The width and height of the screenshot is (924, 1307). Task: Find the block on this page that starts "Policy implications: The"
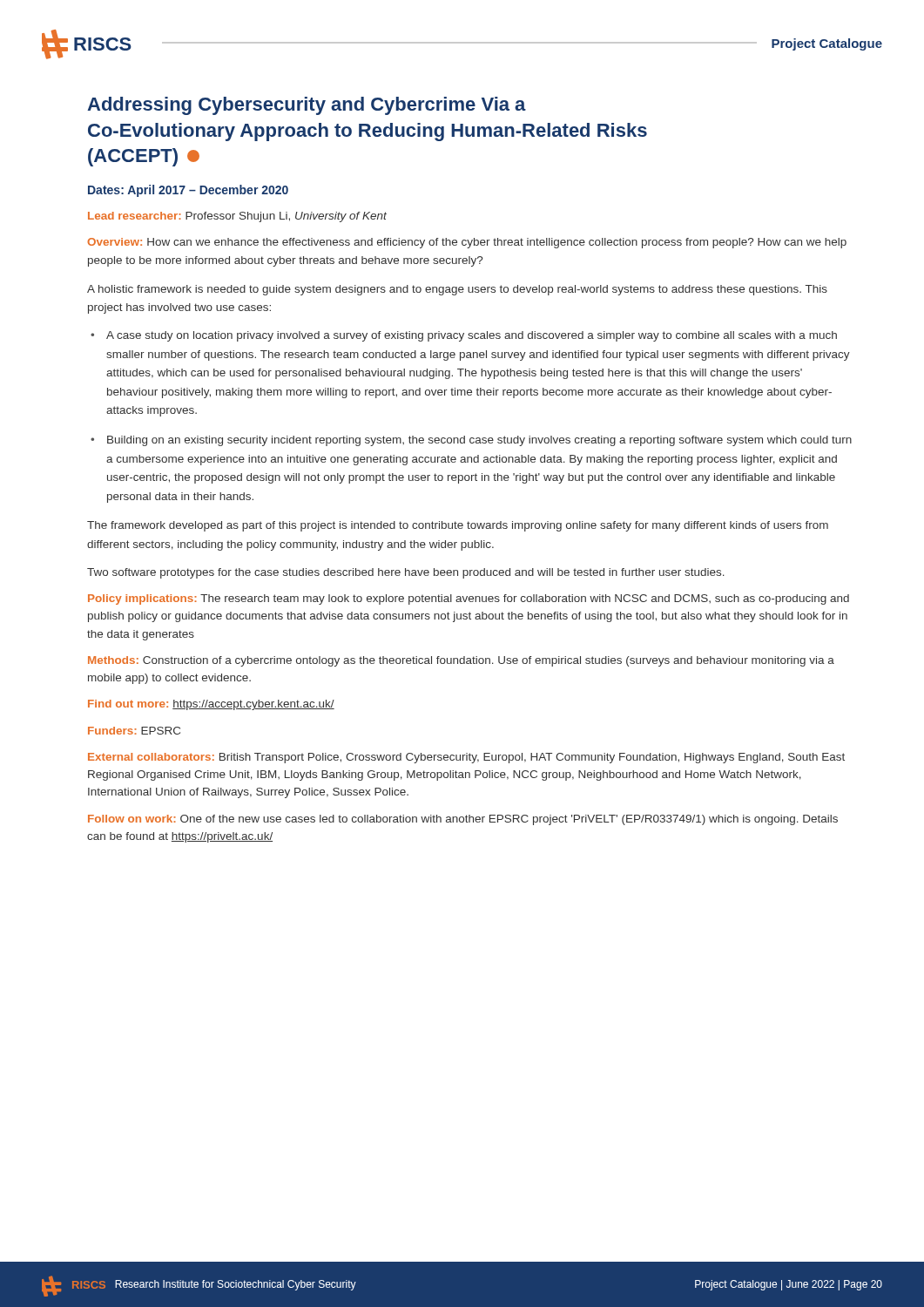(468, 616)
